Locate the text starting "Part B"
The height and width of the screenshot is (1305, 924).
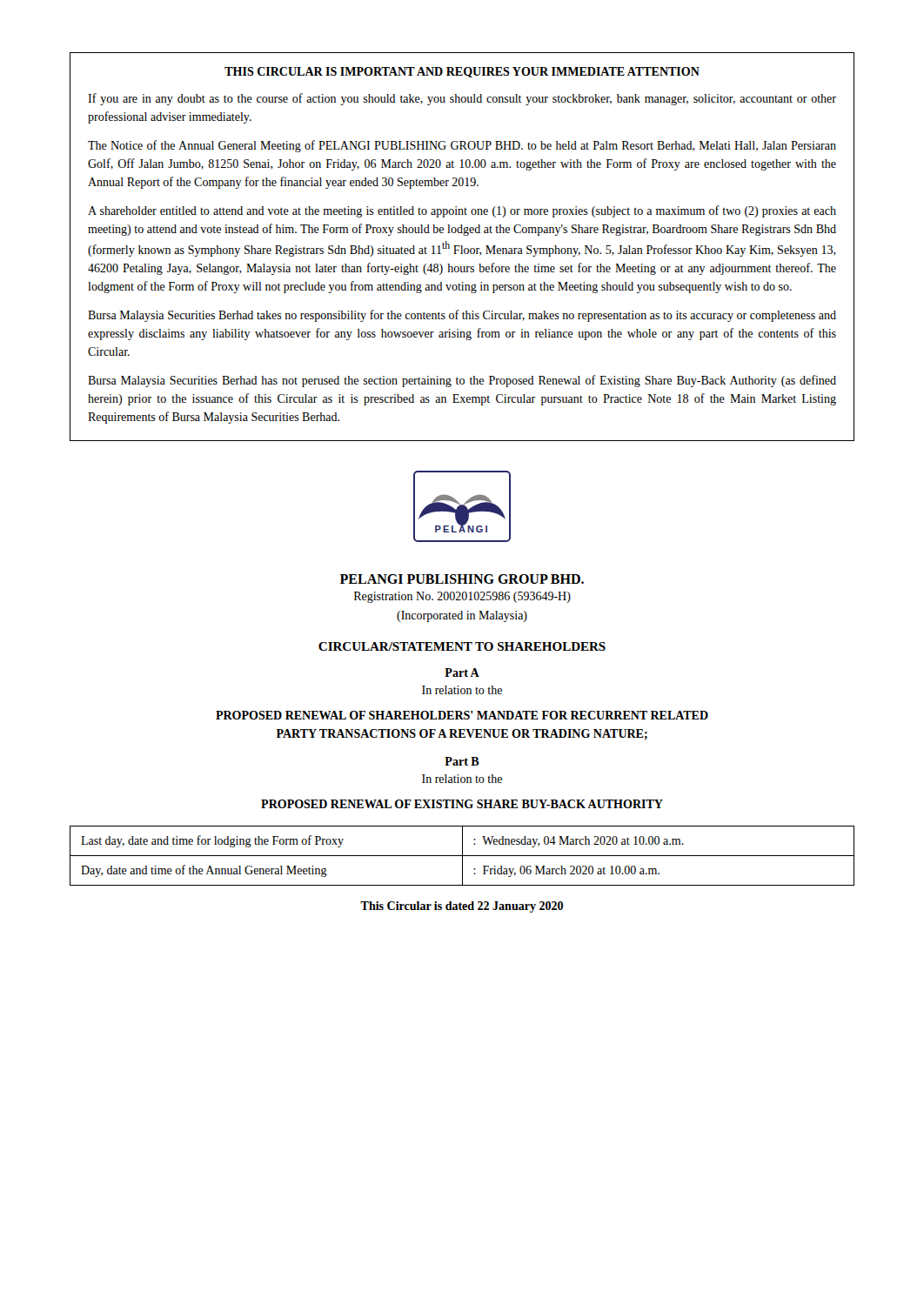tap(462, 762)
